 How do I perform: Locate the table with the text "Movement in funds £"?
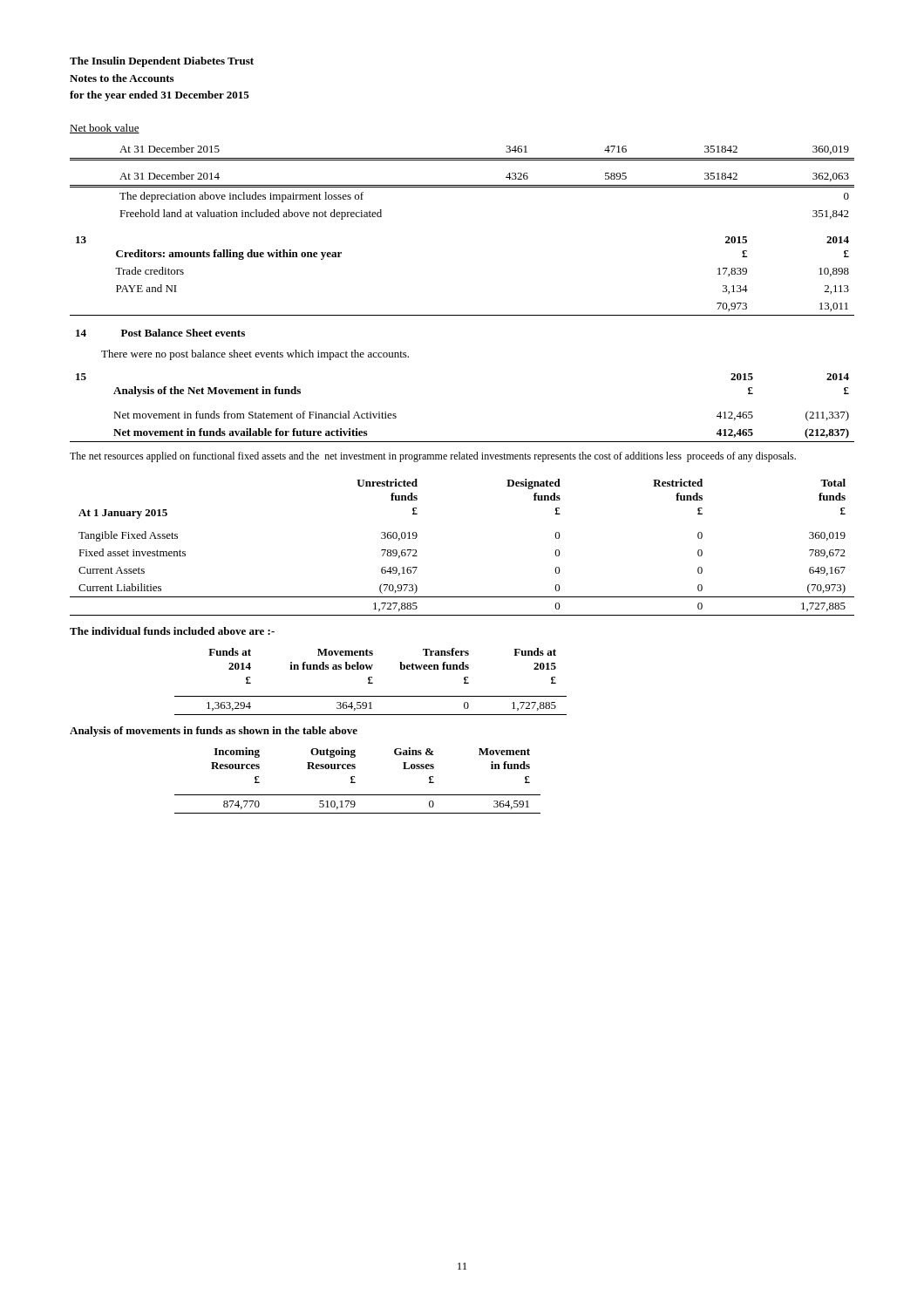[462, 778]
